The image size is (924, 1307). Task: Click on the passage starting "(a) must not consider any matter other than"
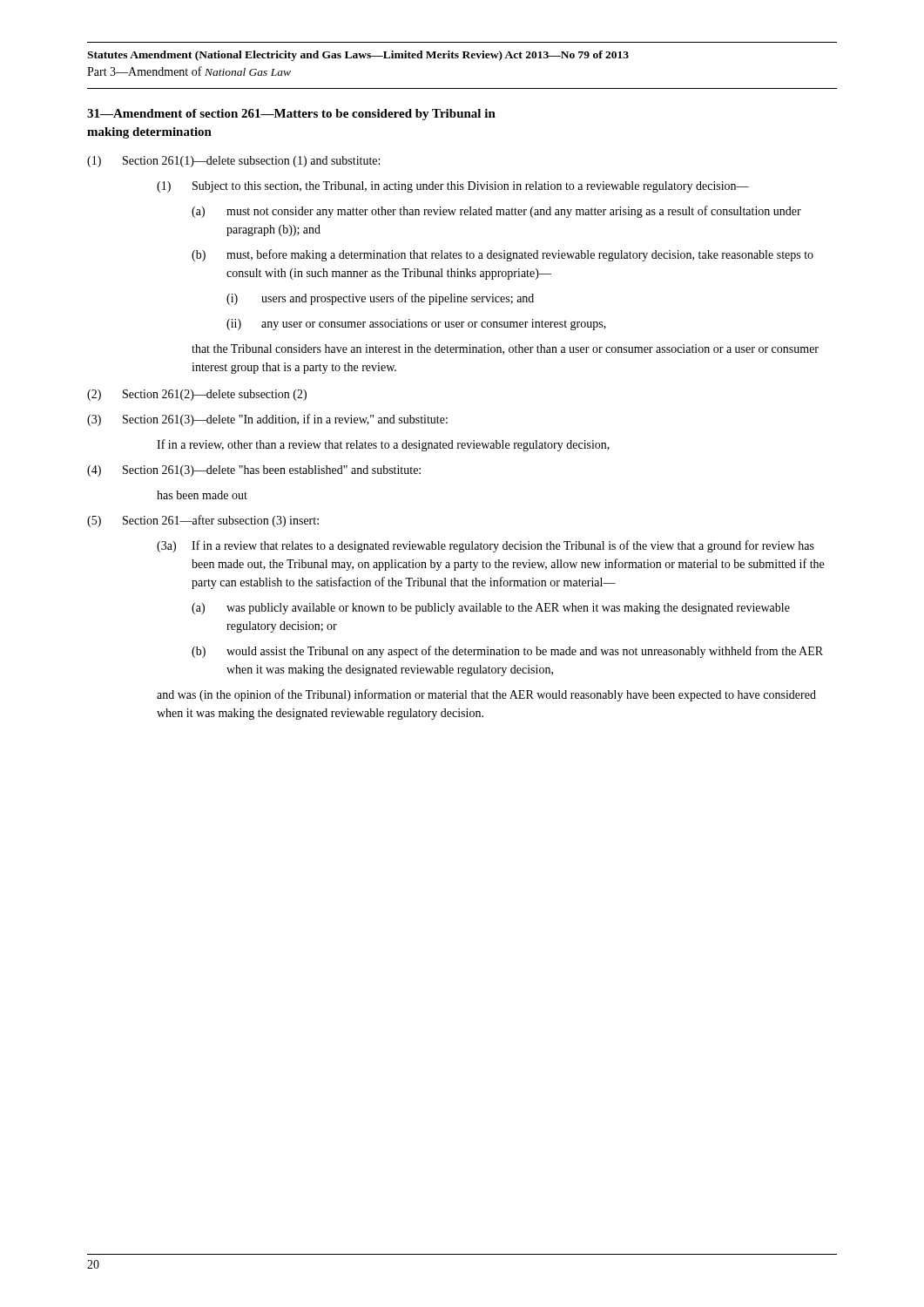click(514, 220)
